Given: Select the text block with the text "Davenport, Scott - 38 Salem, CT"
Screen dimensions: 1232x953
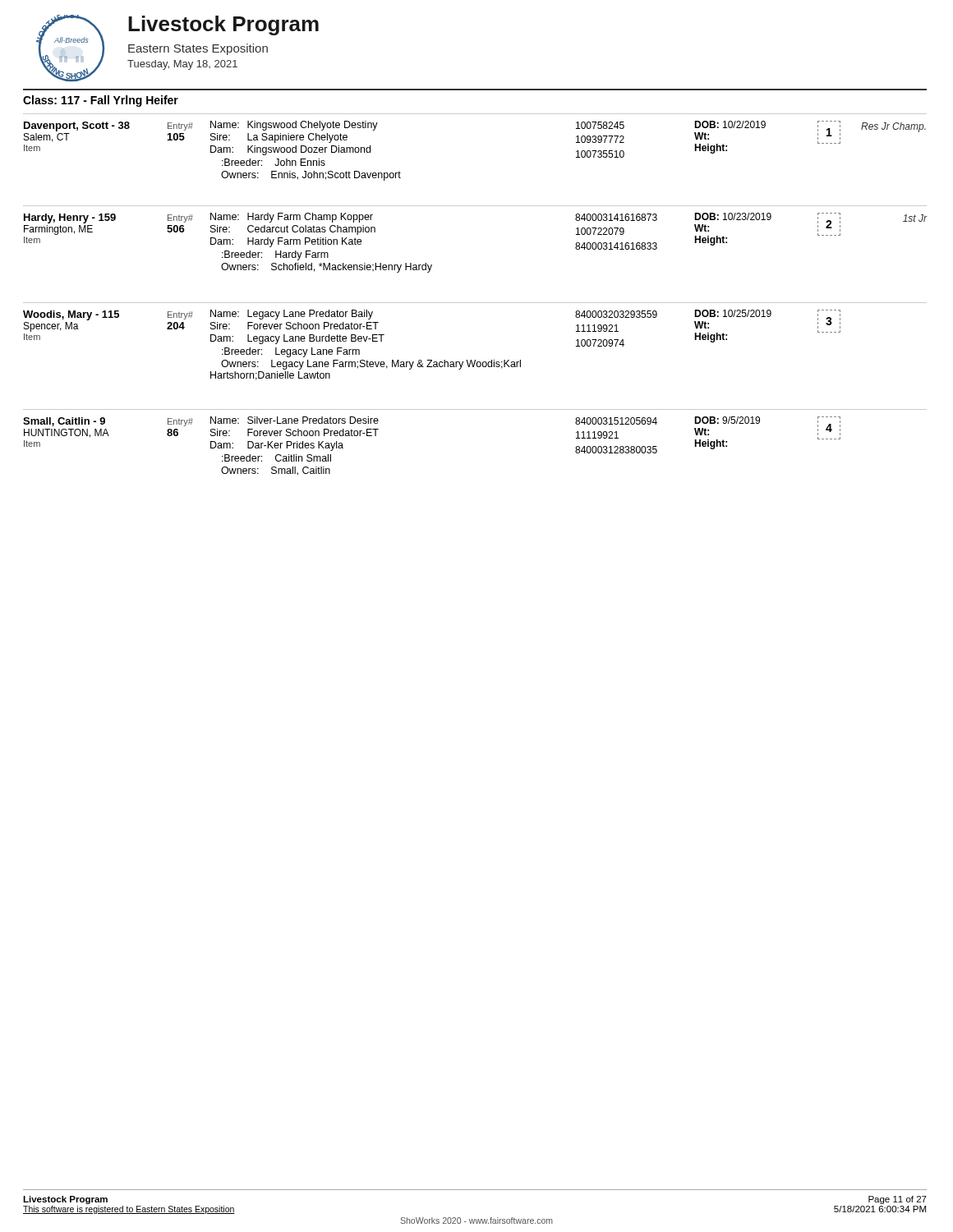Looking at the screenshot, I should click(x=225, y=140).
